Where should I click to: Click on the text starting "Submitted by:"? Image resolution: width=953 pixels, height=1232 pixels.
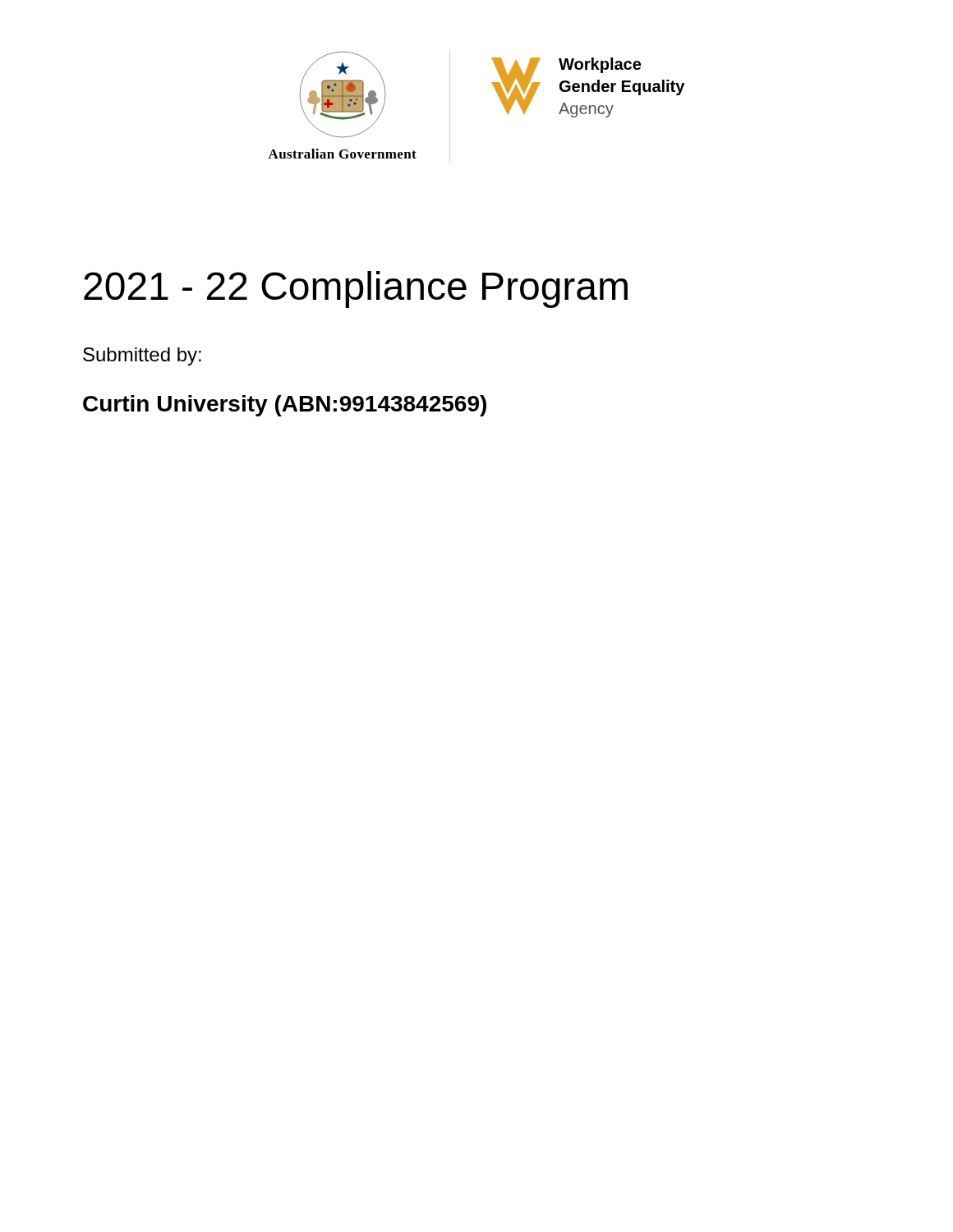pyautogui.click(x=142, y=354)
